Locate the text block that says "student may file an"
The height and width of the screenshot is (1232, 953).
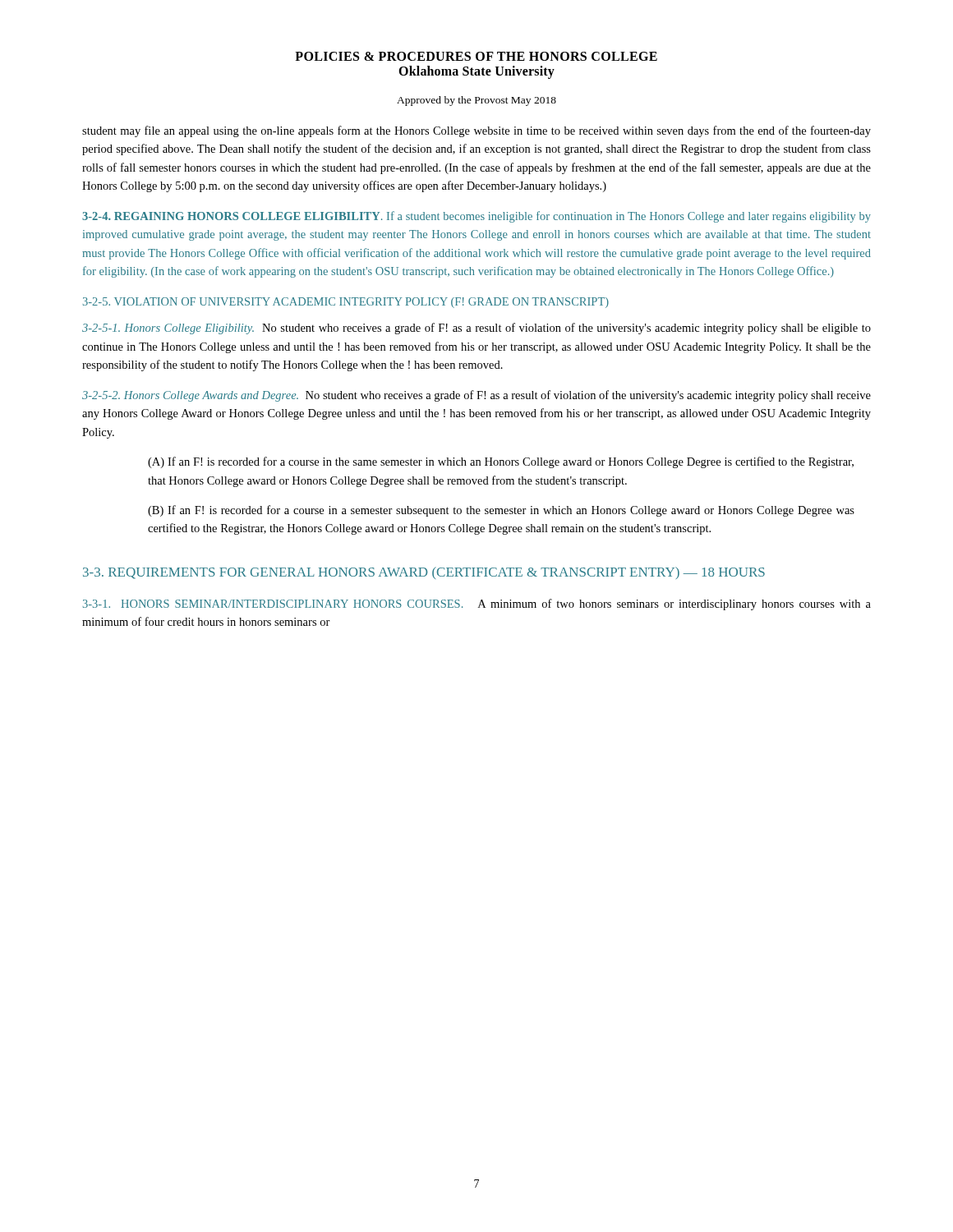pos(476,158)
